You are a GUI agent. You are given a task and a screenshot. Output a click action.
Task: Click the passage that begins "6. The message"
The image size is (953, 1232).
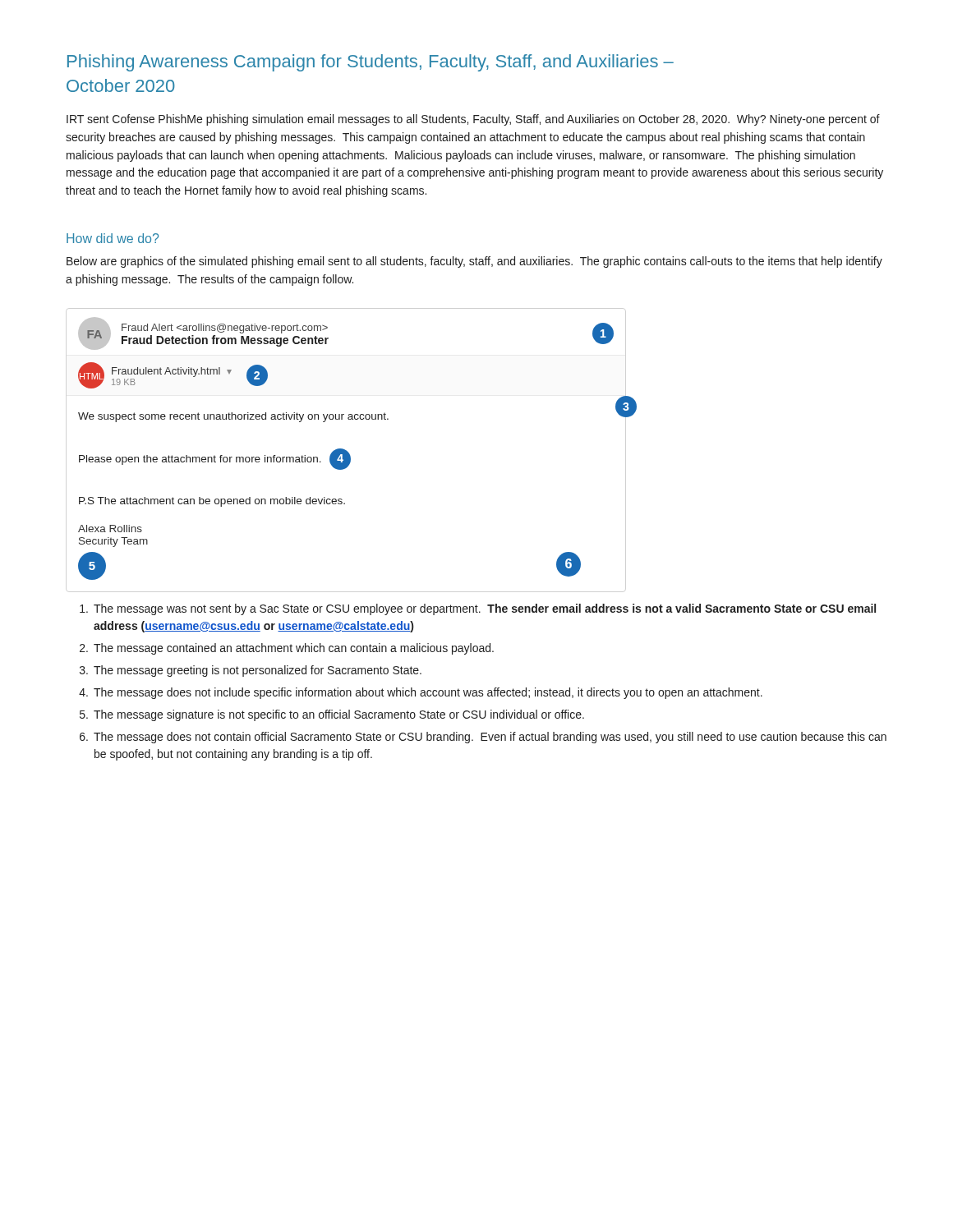476,746
